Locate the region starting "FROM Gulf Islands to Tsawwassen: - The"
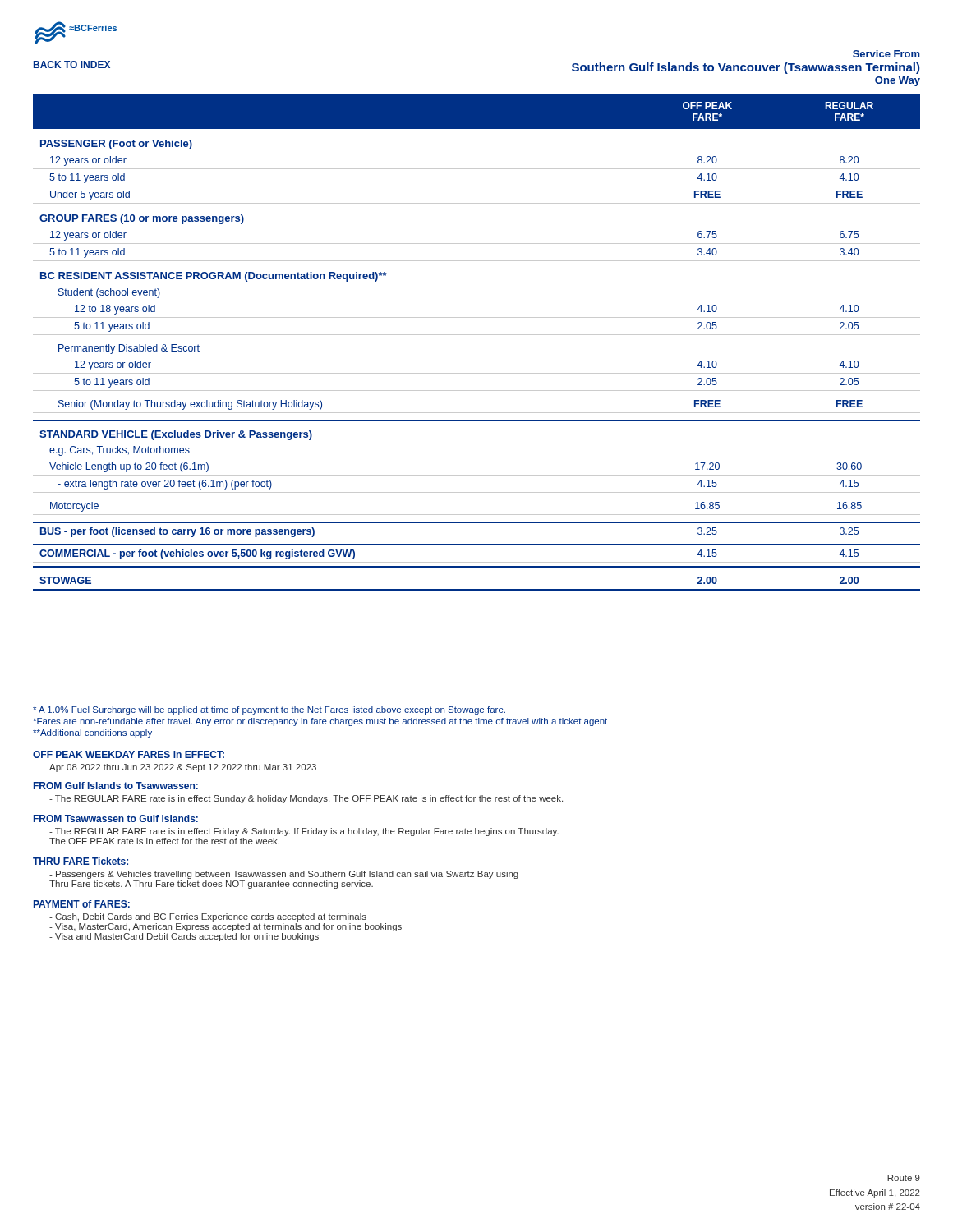This screenshot has width=953, height=1232. (x=476, y=792)
